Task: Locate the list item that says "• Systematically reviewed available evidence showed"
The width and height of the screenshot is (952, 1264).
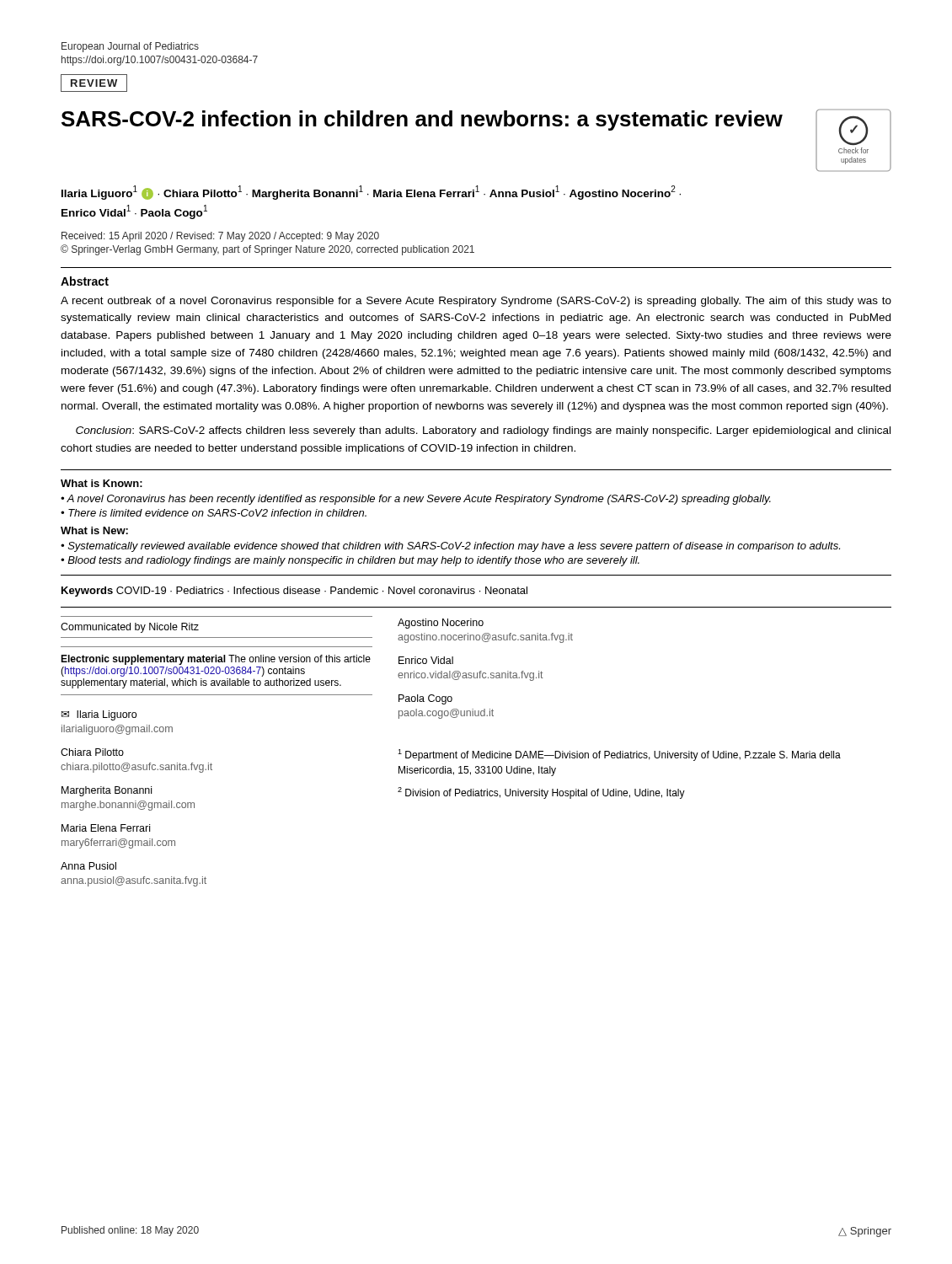Action: coord(451,545)
